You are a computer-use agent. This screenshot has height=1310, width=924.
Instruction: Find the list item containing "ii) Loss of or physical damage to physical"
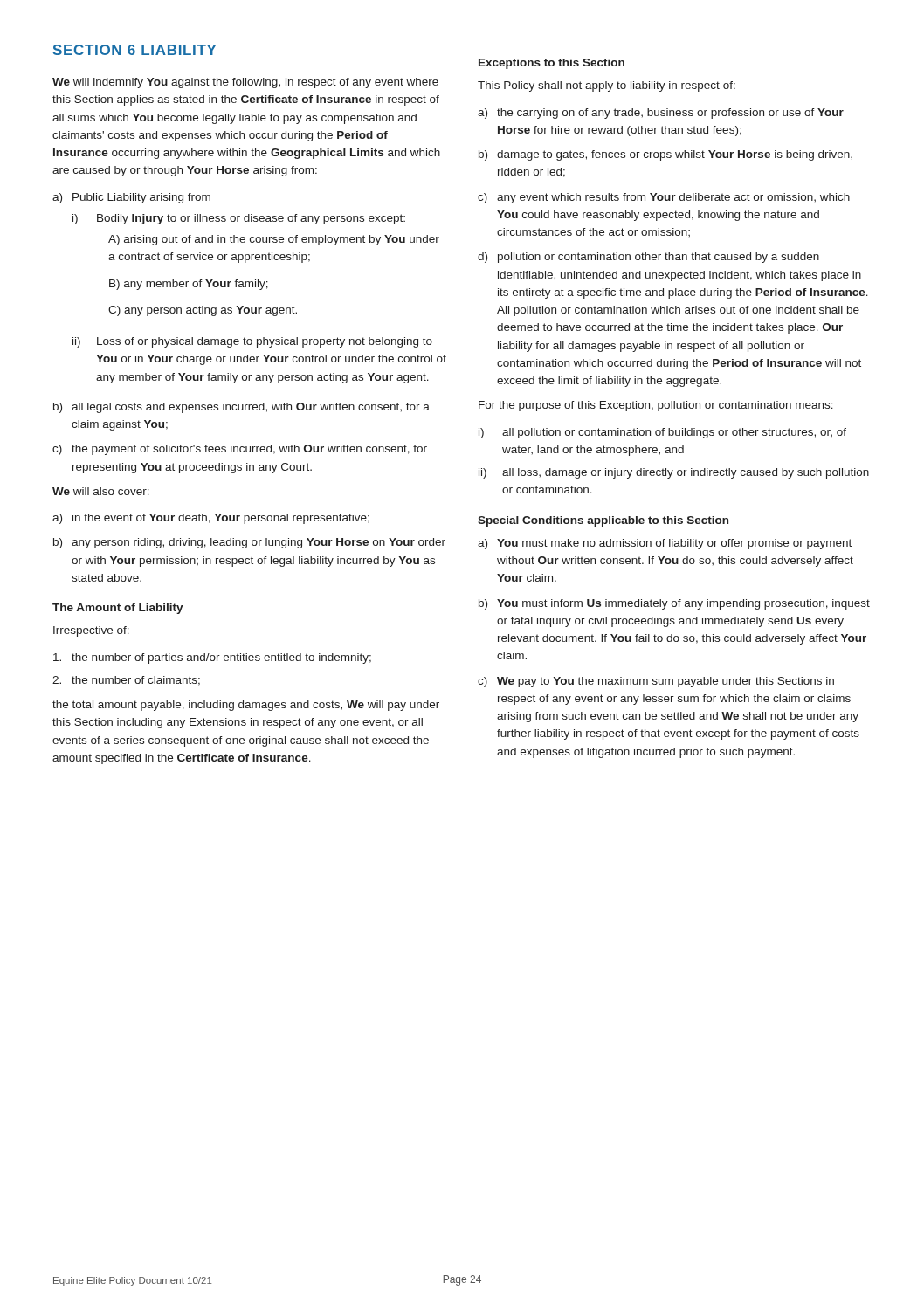point(259,359)
